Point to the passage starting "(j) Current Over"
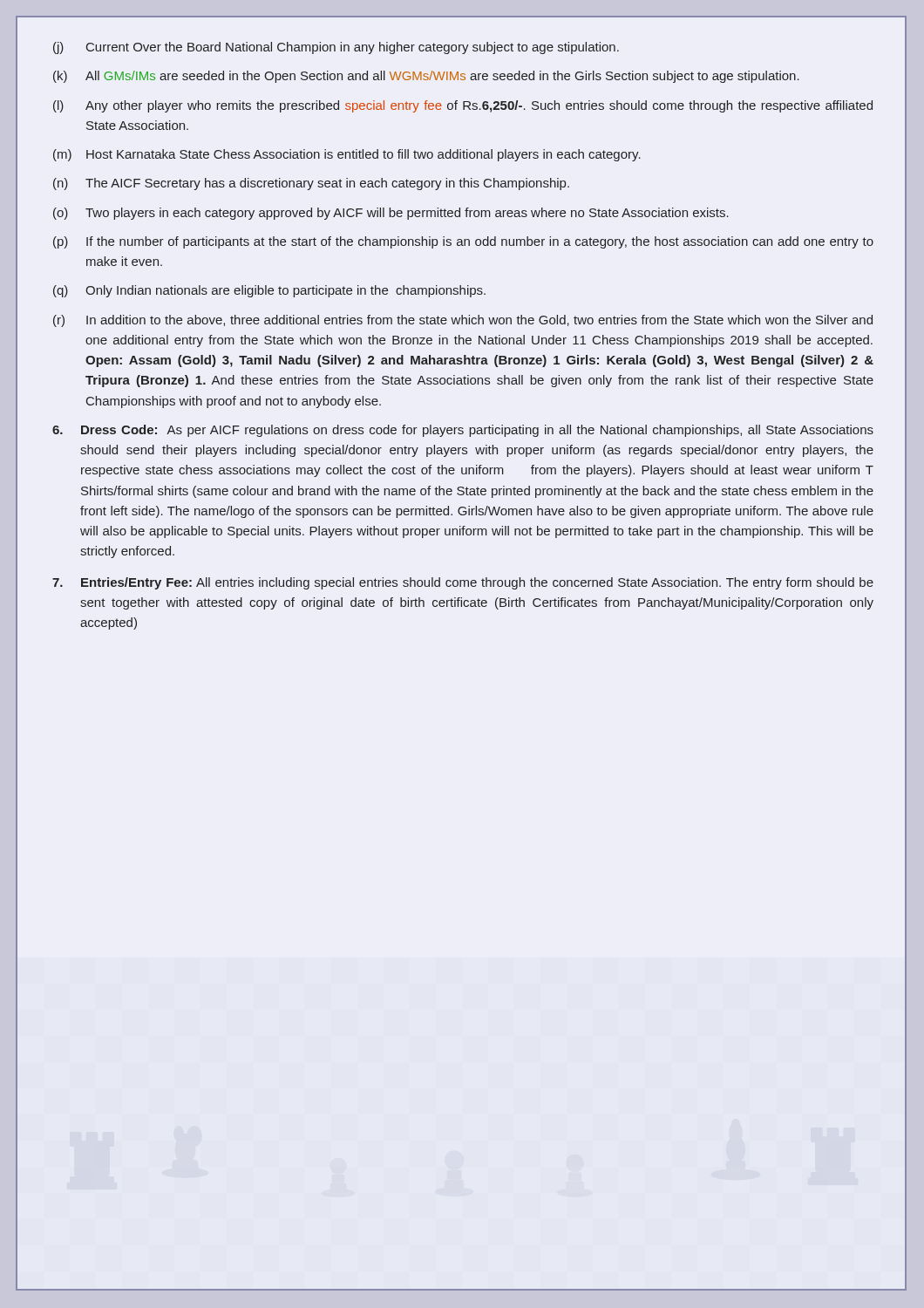This screenshot has width=924, height=1308. coord(463,47)
